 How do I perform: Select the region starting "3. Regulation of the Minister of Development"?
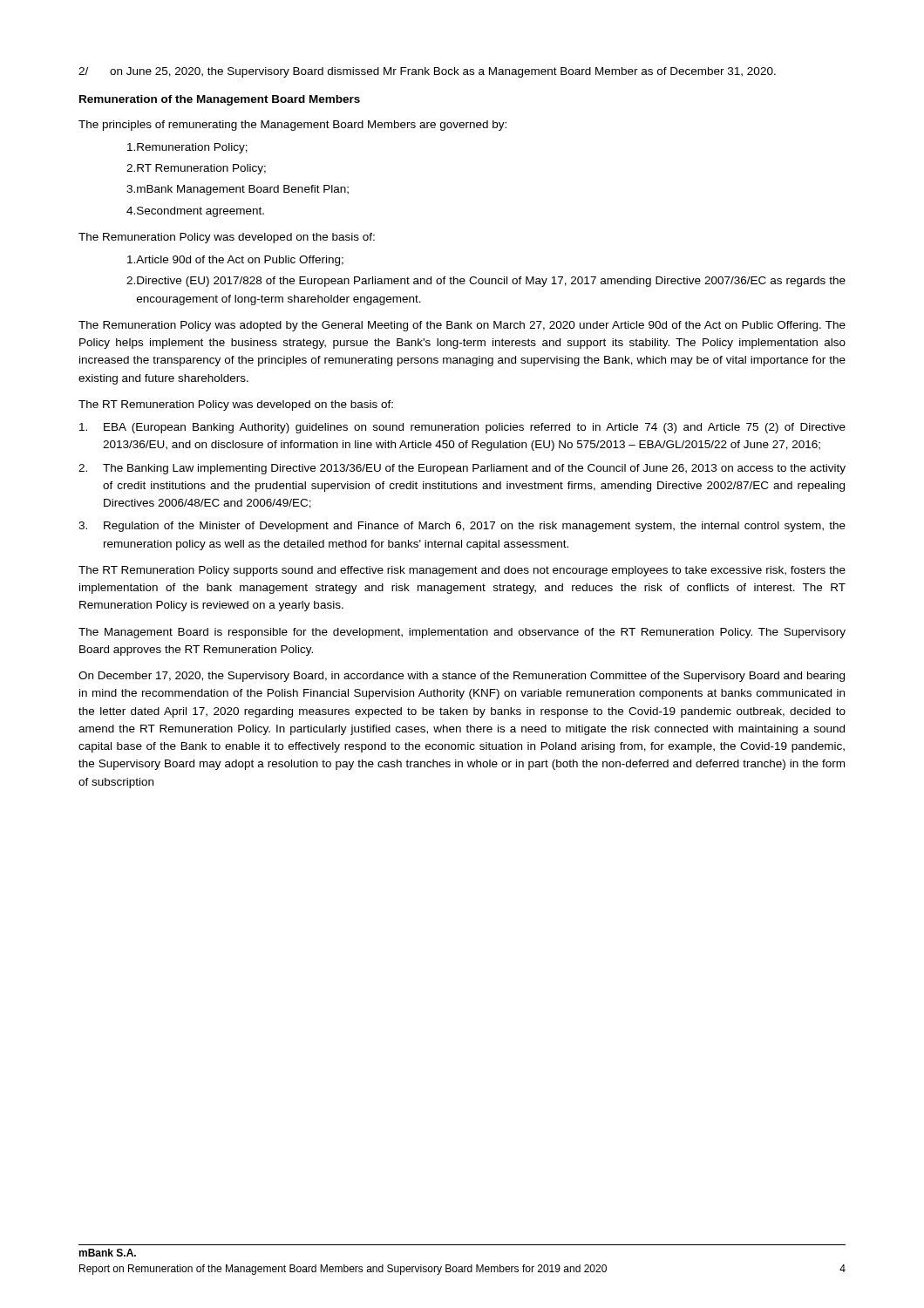[x=462, y=535]
